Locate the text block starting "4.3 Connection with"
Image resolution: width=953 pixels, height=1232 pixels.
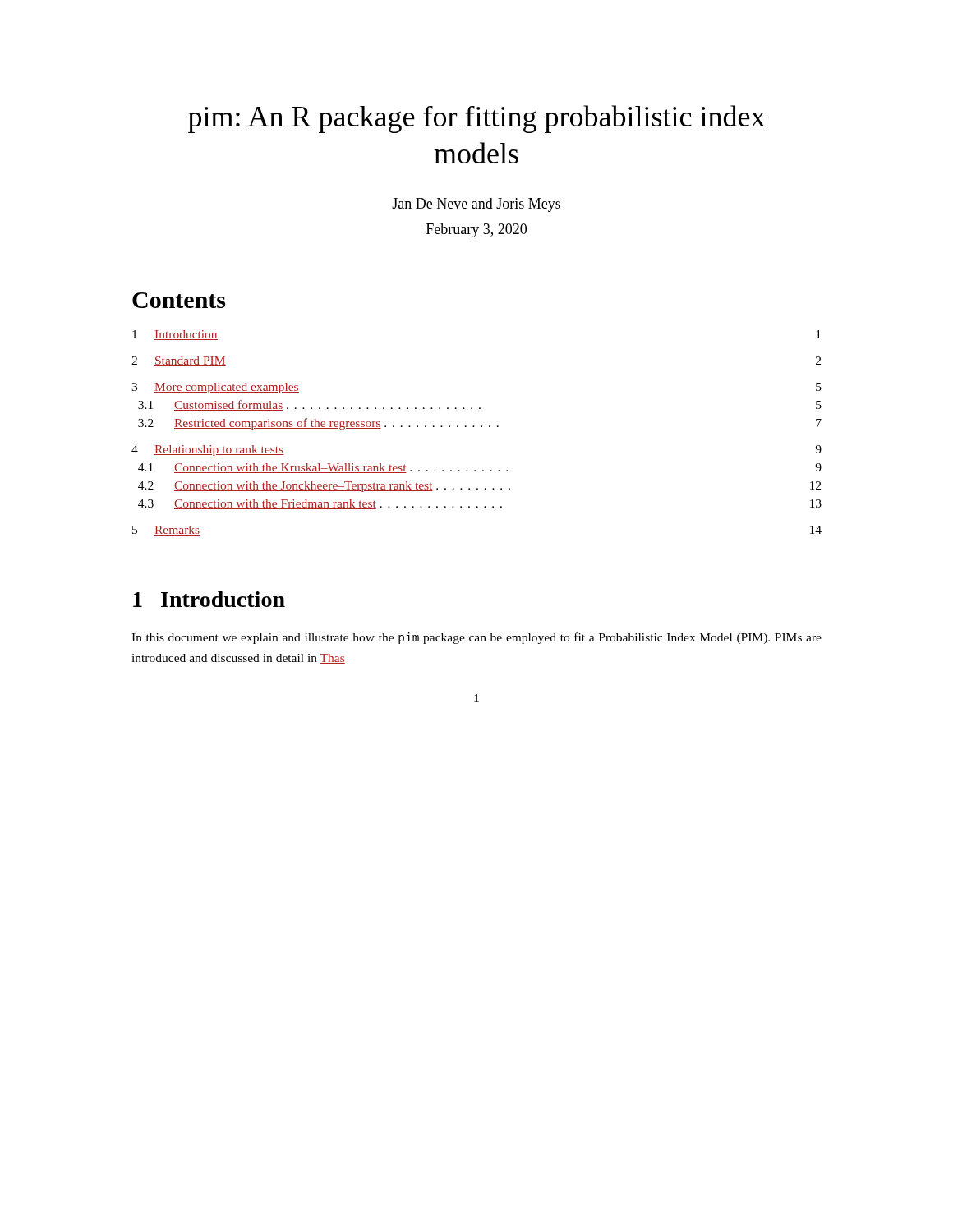[476, 504]
